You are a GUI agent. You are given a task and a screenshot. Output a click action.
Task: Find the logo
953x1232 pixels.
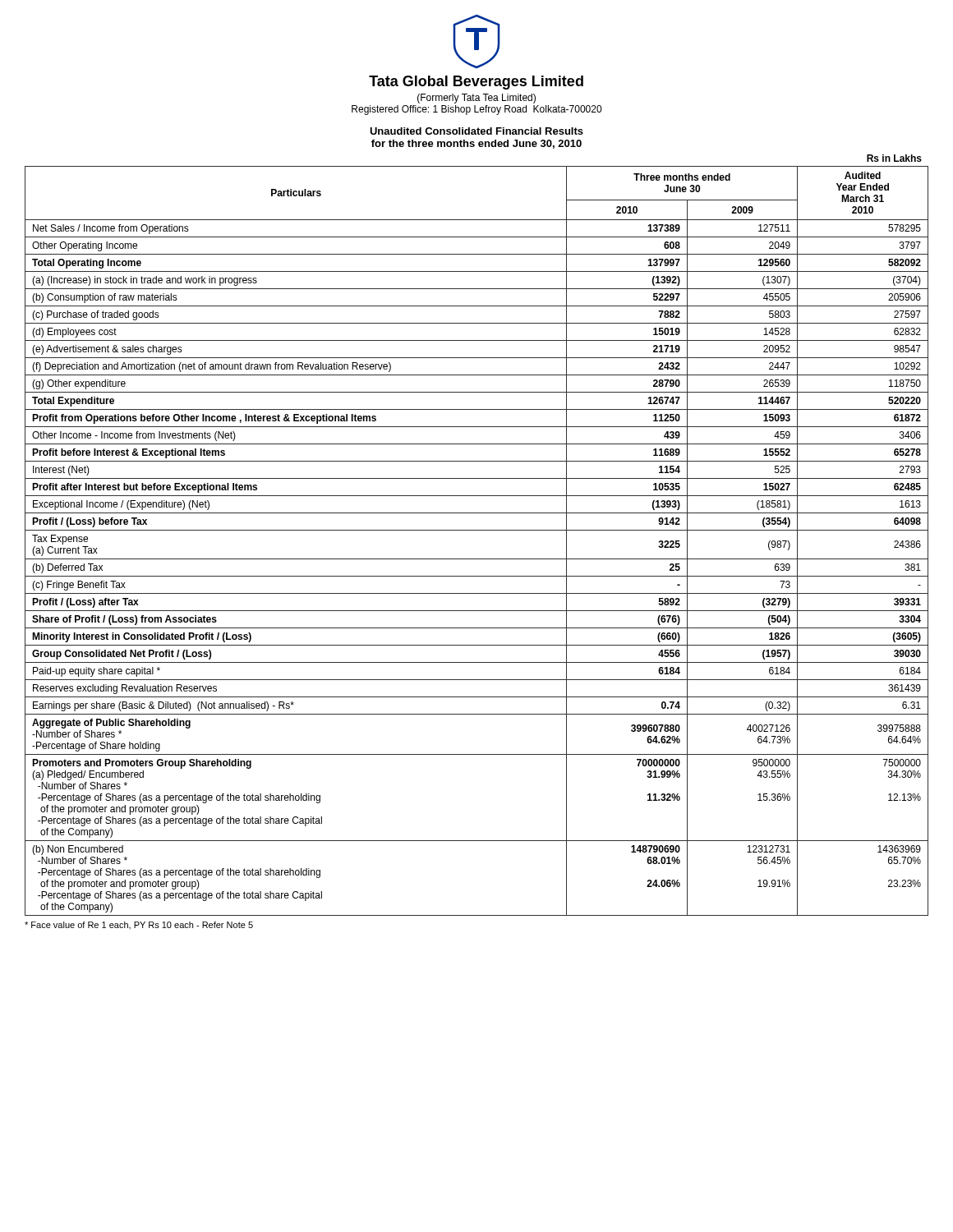(476, 36)
